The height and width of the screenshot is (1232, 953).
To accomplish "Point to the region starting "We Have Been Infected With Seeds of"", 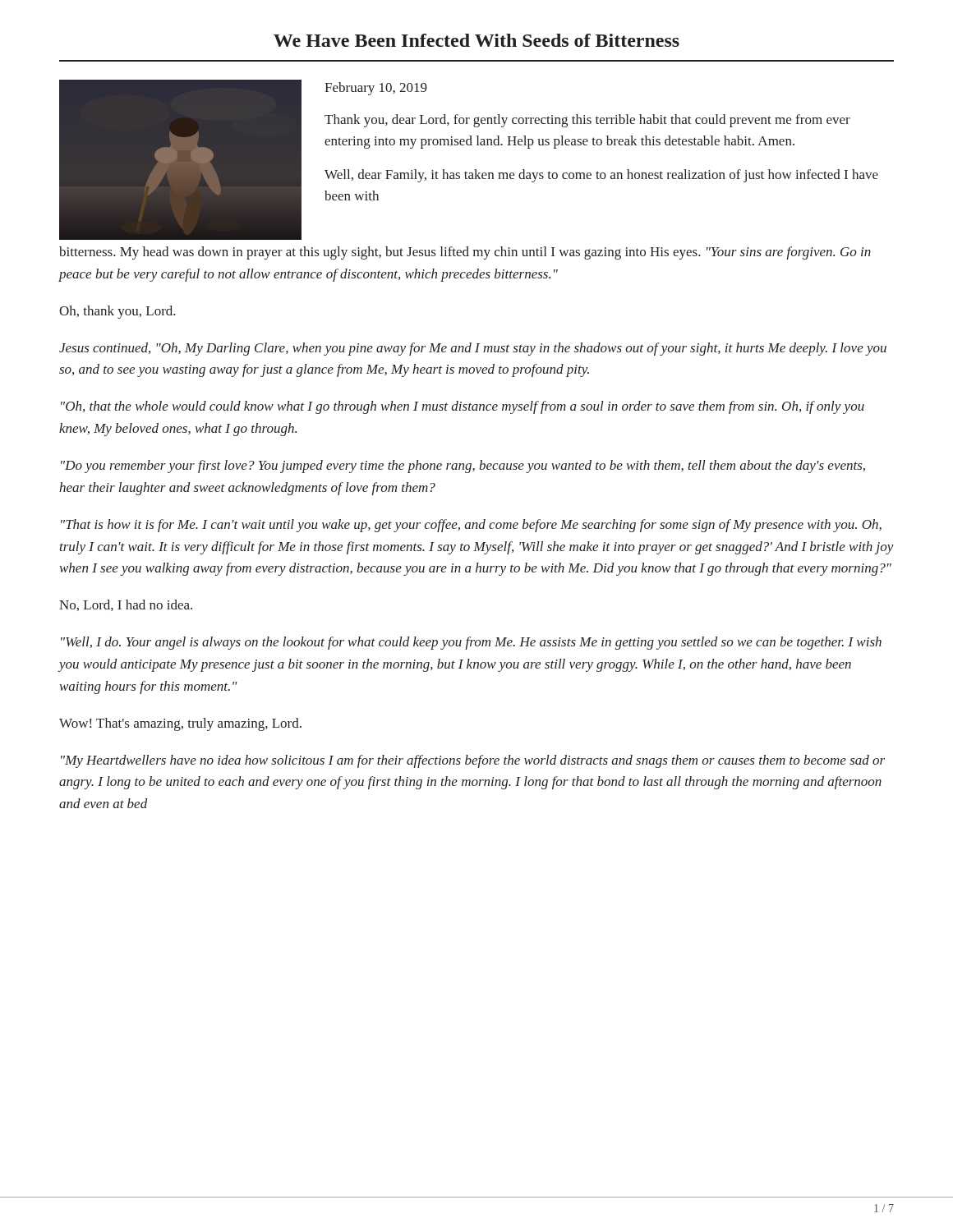I will [x=476, y=40].
